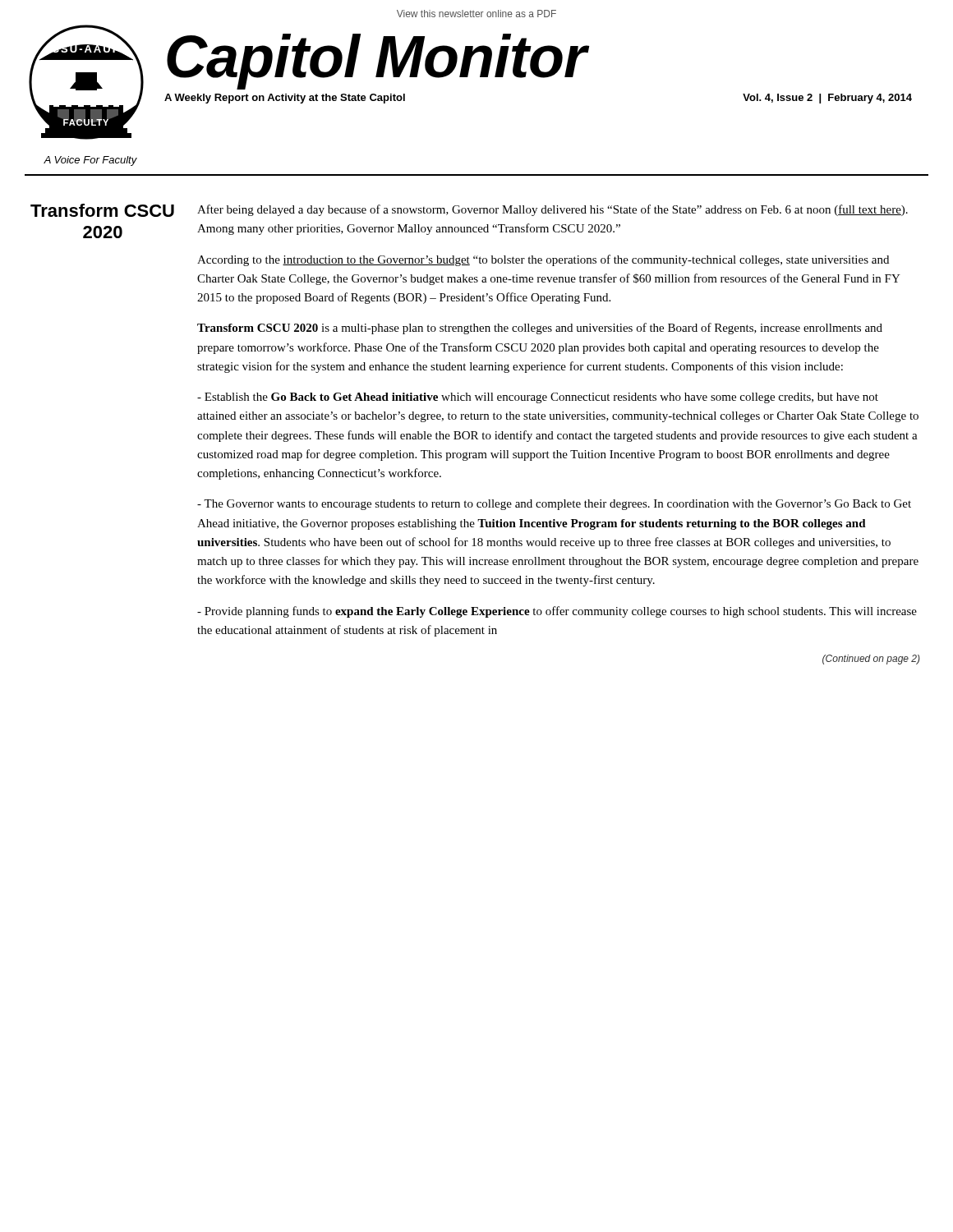The image size is (953, 1232).
Task: Locate the list item that reads "The Governor wants to encourage students to return"
Action: [559, 542]
